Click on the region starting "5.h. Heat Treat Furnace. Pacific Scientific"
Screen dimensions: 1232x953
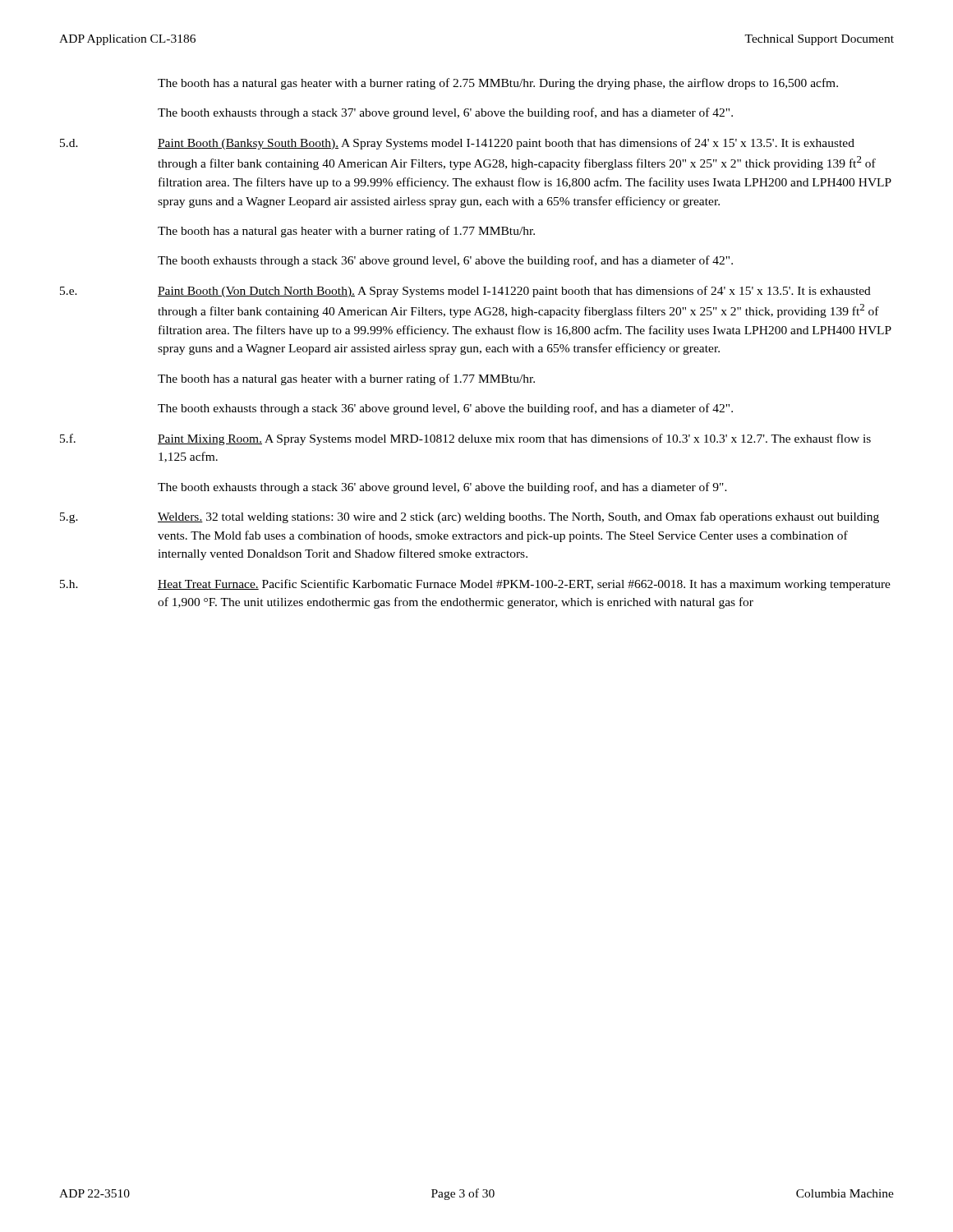[476, 593]
